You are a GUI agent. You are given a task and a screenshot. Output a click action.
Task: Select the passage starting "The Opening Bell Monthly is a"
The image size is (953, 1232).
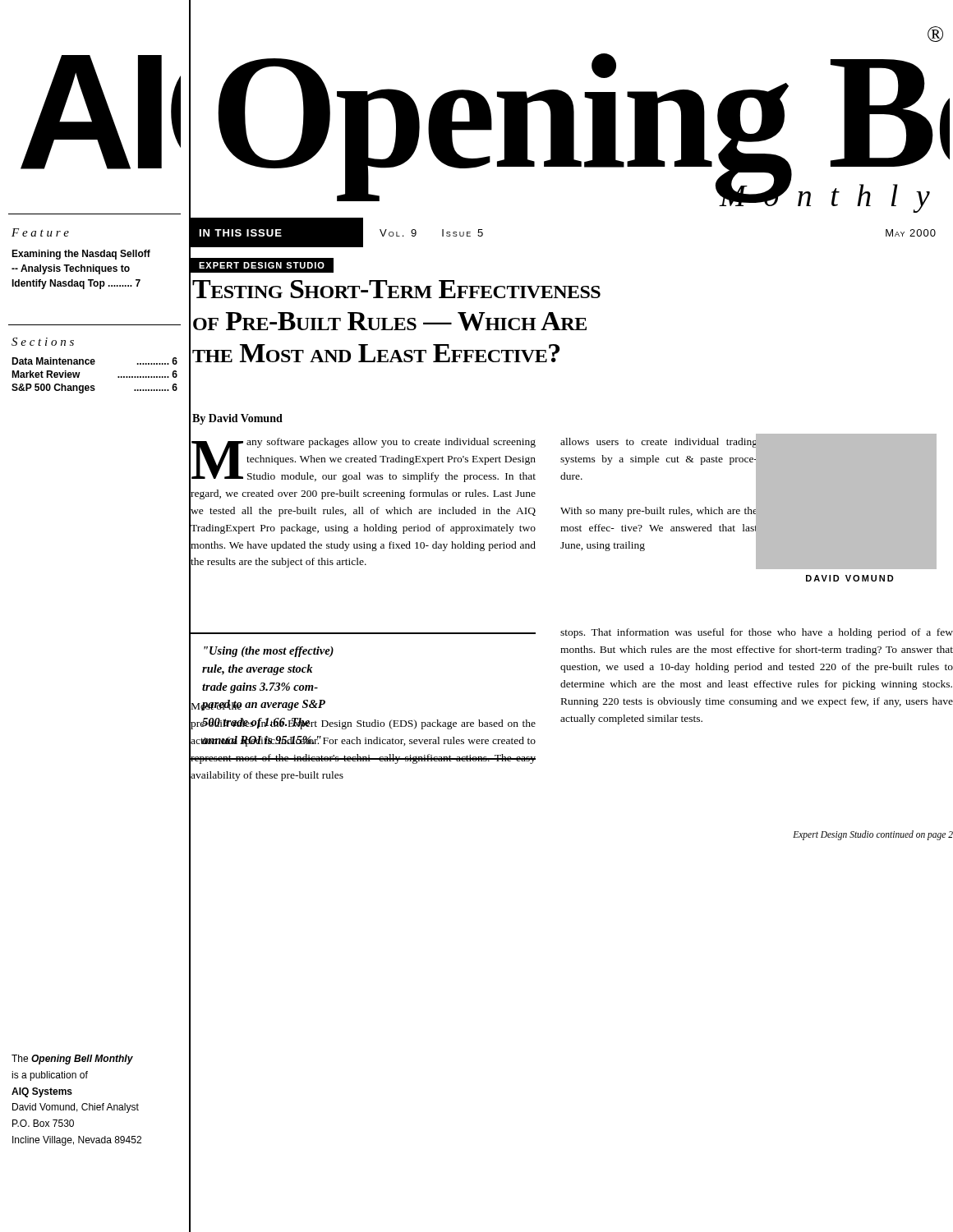click(x=77, y=1099)
